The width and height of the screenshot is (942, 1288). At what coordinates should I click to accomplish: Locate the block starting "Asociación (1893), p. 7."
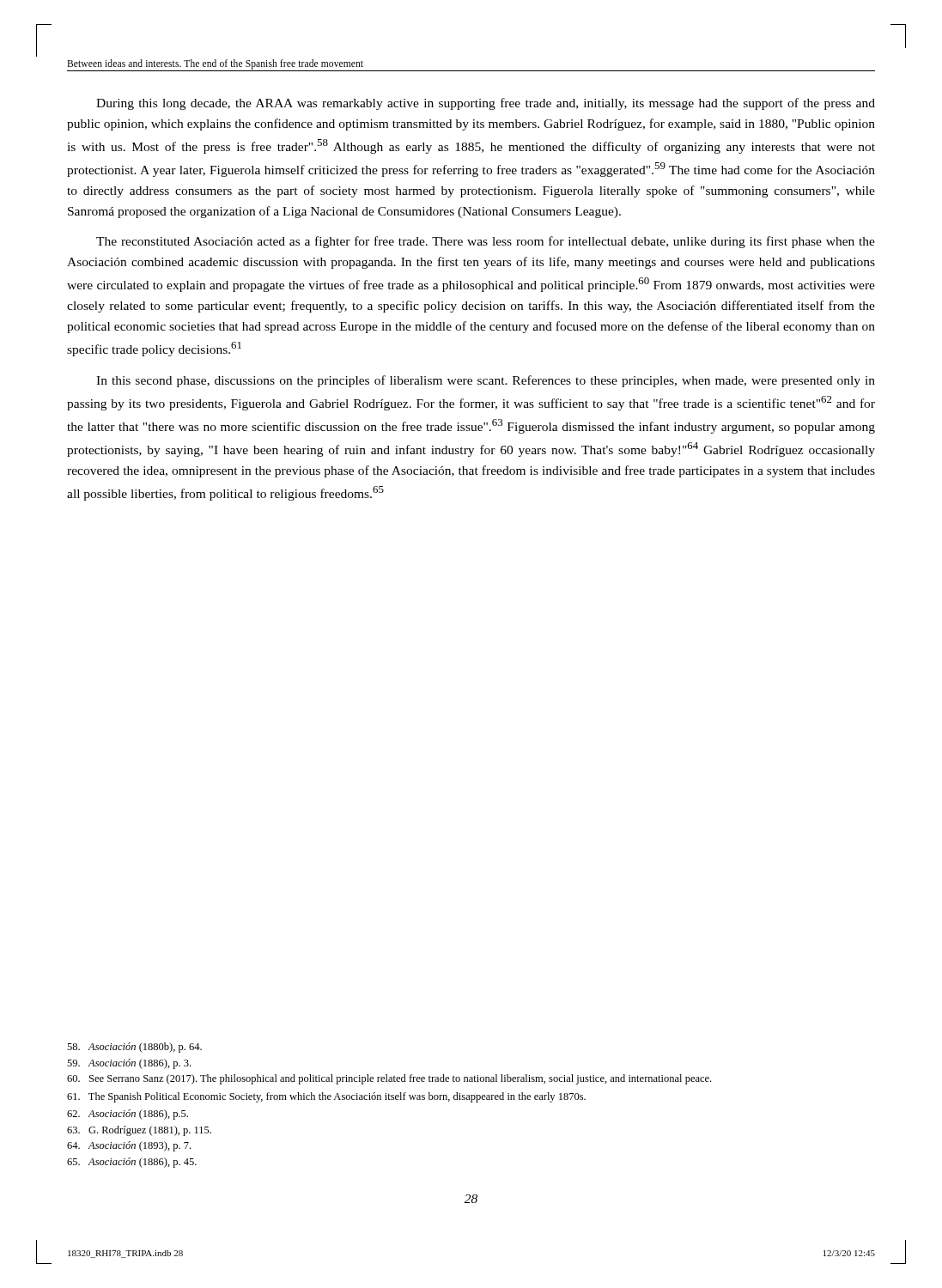click(129, 1146)
